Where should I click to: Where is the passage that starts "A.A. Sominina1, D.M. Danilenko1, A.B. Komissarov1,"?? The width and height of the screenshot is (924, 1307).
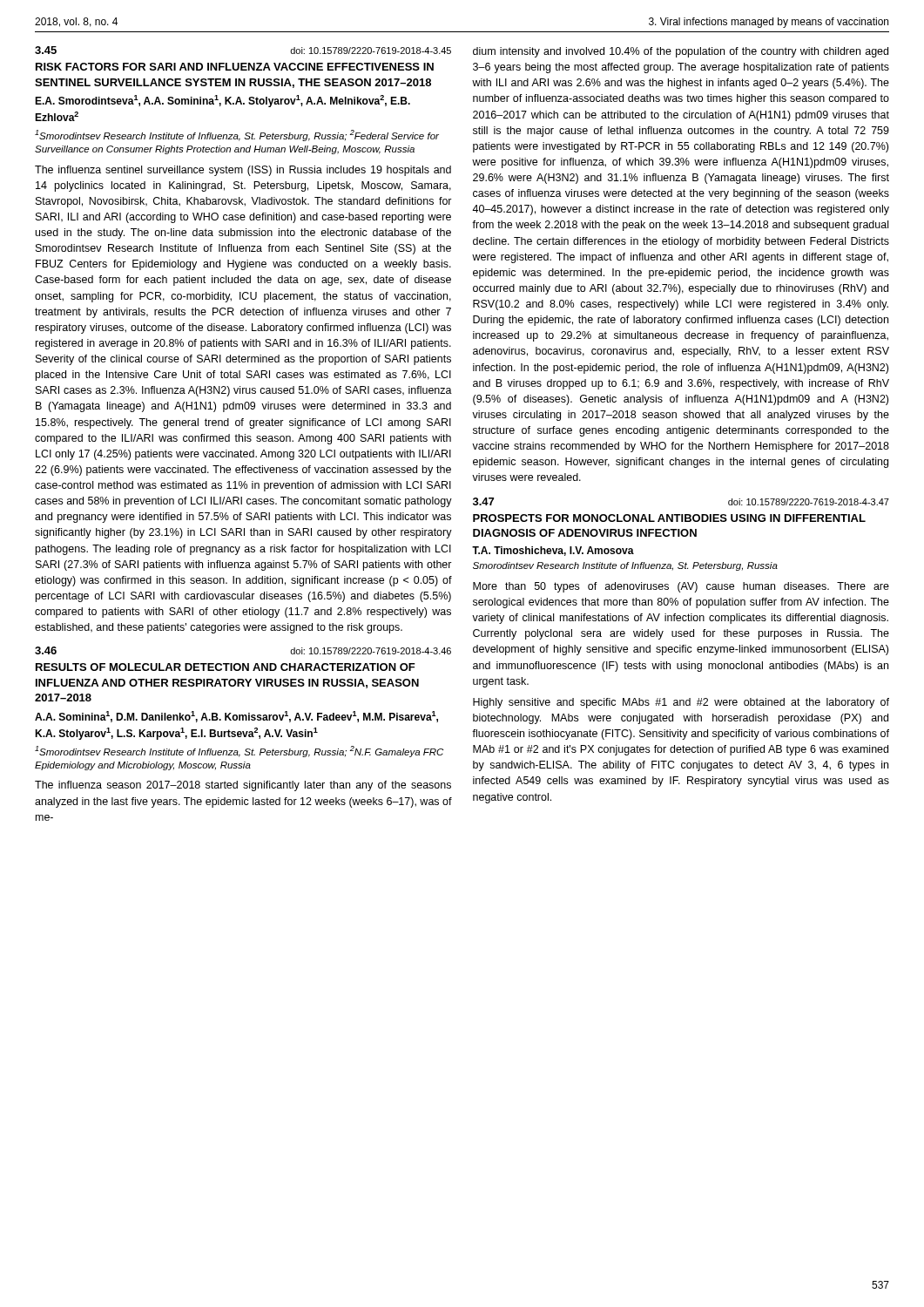tap(237, 724)
